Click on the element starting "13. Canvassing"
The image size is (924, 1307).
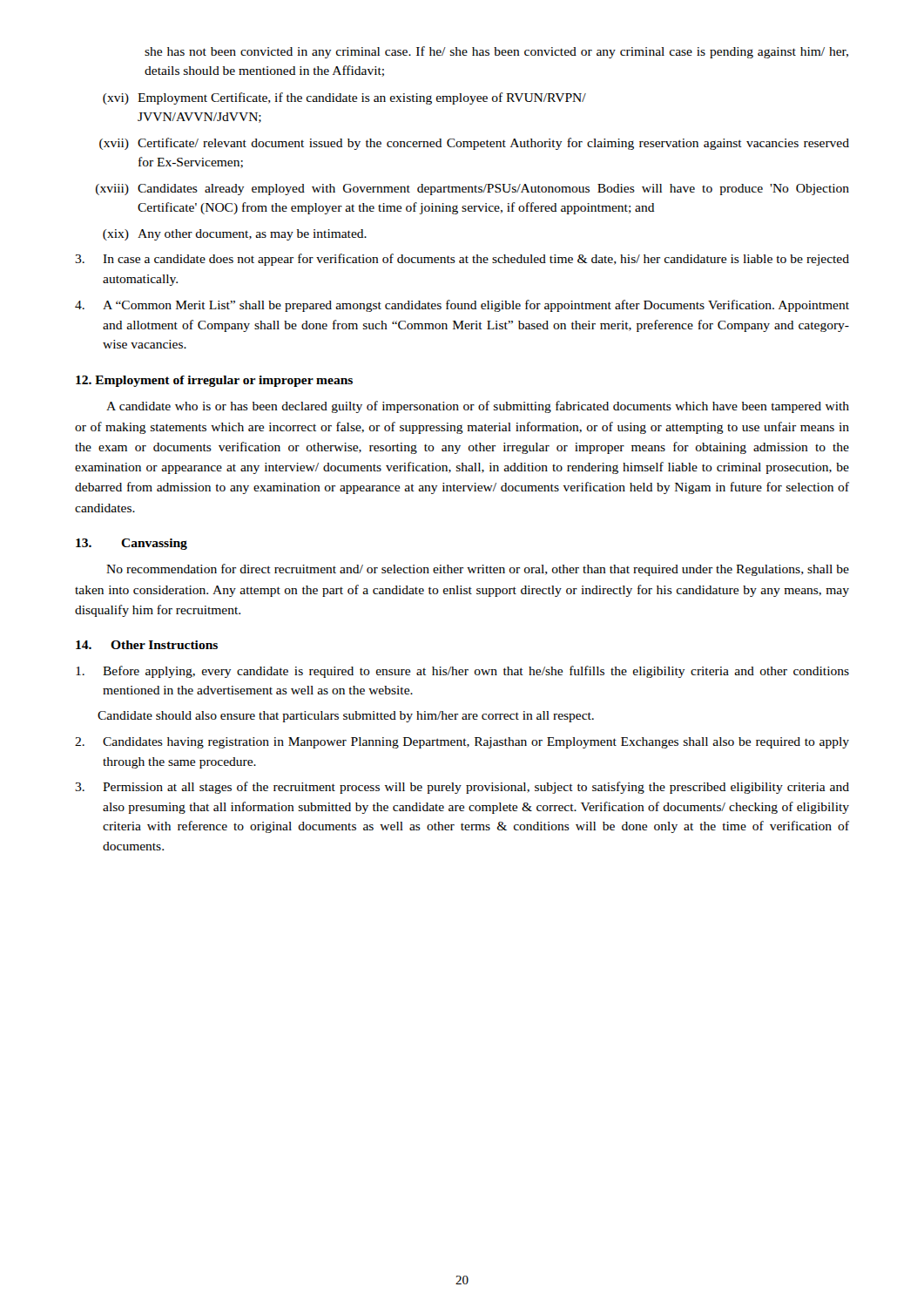point(132,544)
